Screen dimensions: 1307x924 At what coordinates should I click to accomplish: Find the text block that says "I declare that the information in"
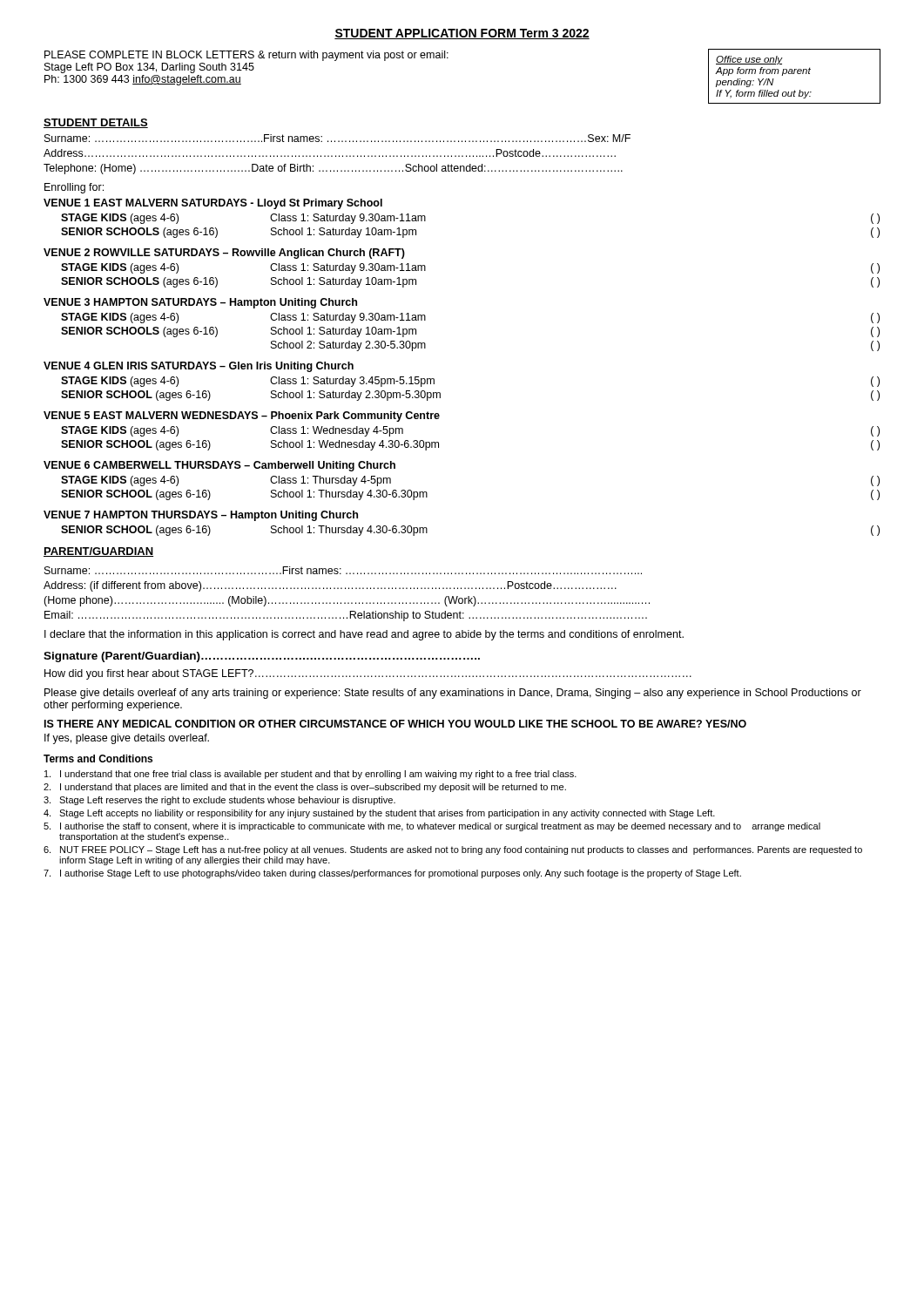click(x=364, y=634)
